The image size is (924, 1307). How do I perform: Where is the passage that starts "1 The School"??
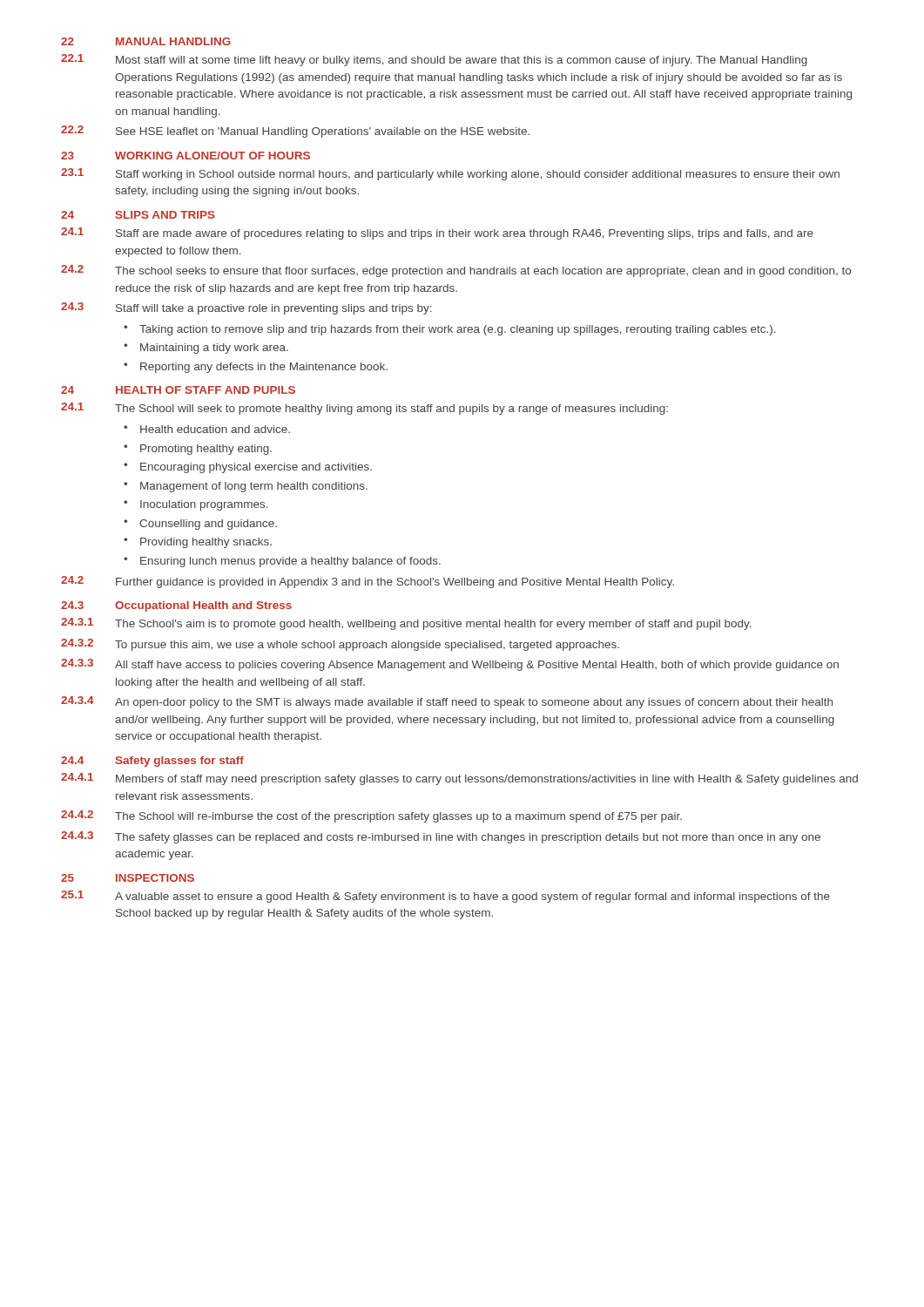point(462,409)
